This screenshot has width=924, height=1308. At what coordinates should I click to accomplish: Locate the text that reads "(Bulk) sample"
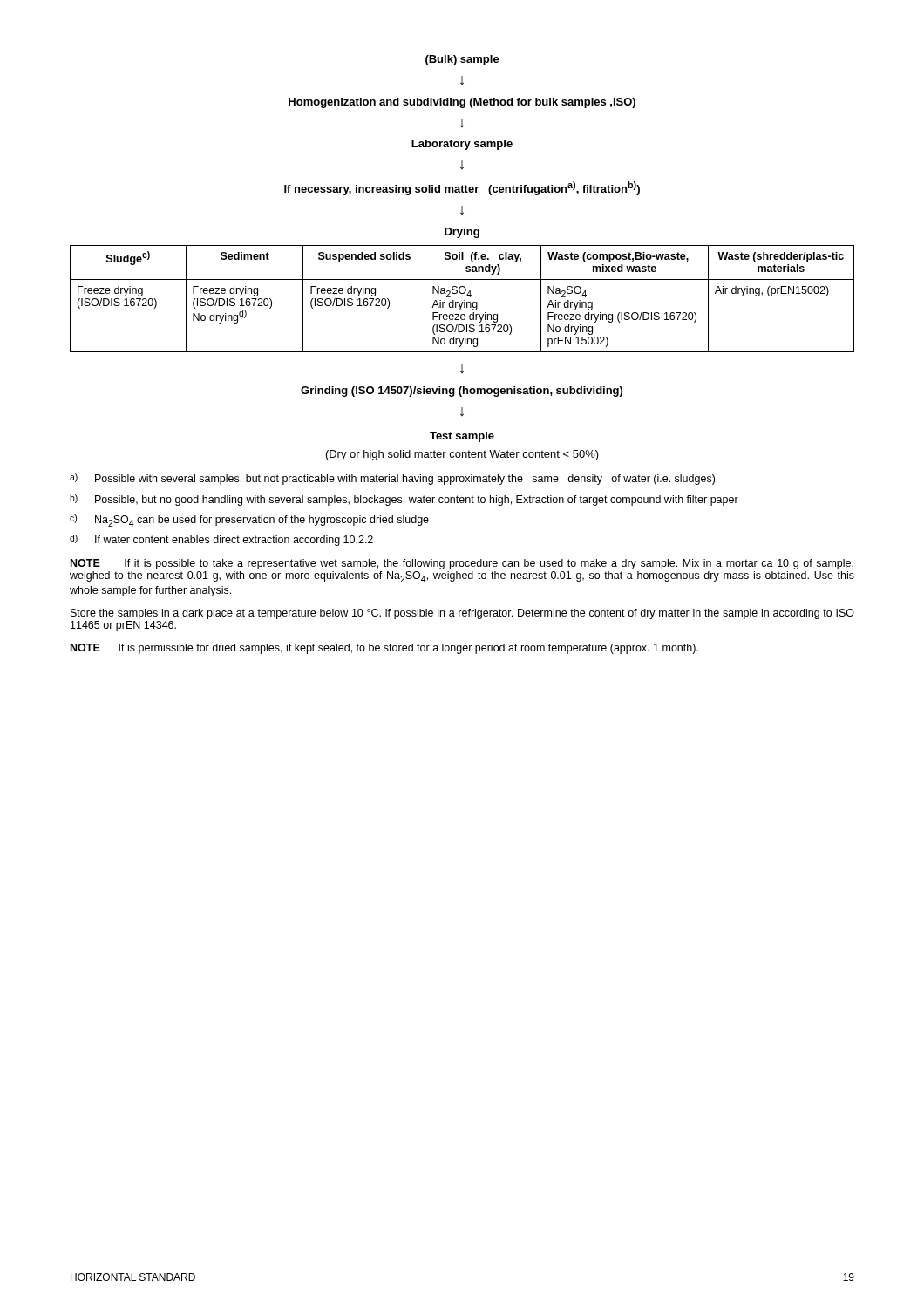point(462,59)
